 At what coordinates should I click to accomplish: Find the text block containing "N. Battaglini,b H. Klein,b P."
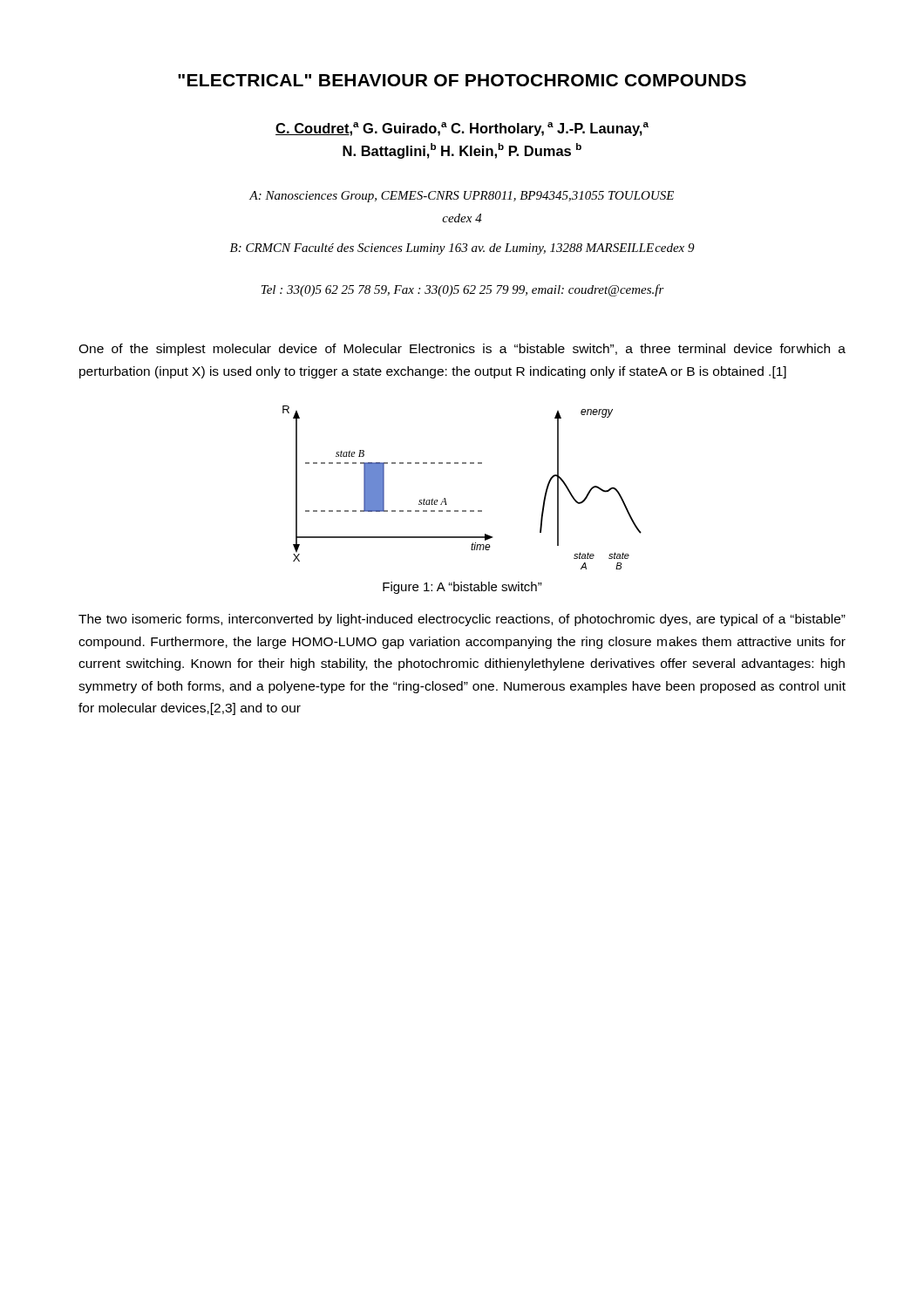(462, 149)
